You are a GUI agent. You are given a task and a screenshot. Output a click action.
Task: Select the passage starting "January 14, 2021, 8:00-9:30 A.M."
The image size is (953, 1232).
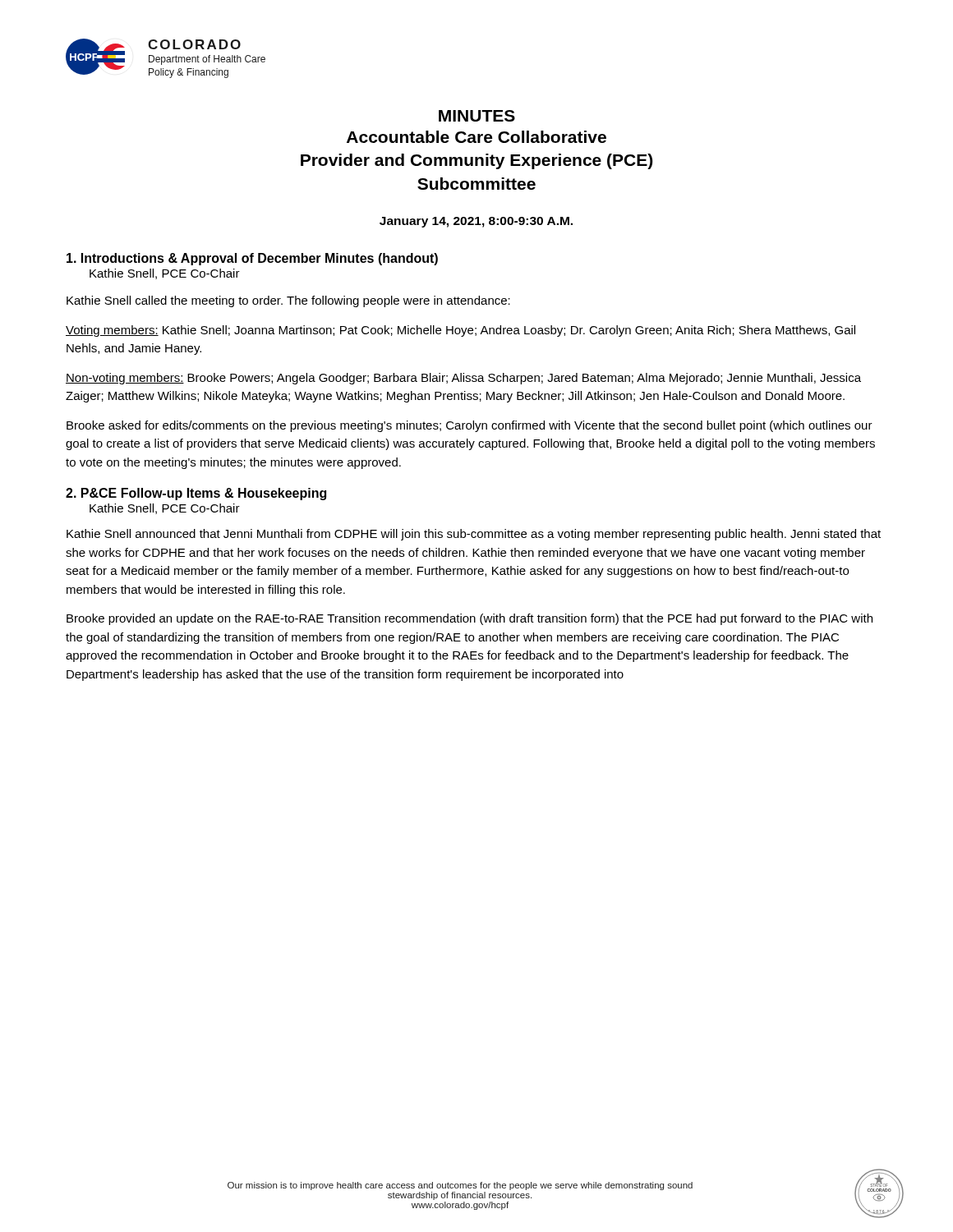(476, 221)
